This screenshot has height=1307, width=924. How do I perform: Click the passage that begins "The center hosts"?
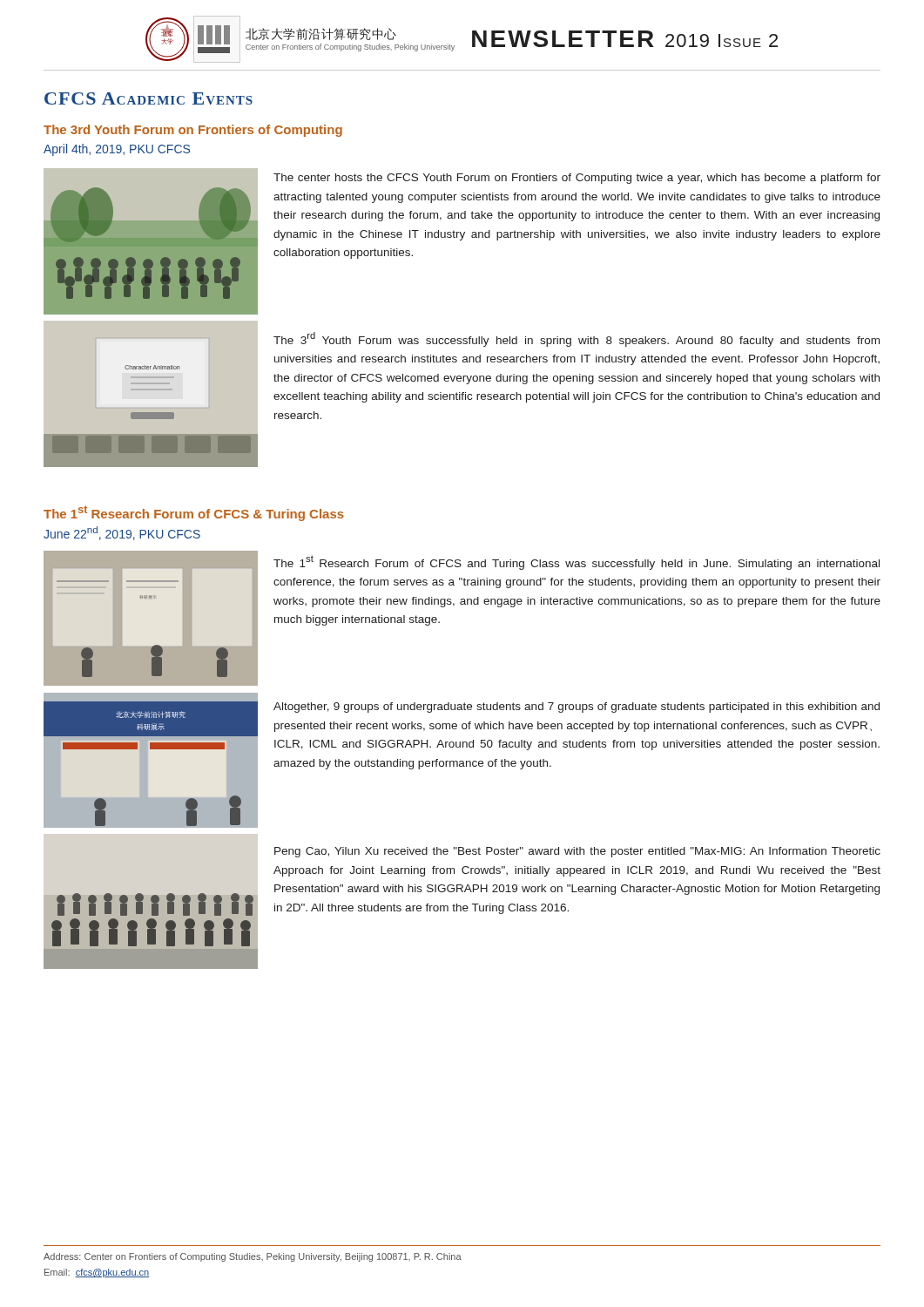tap(577, 215)
